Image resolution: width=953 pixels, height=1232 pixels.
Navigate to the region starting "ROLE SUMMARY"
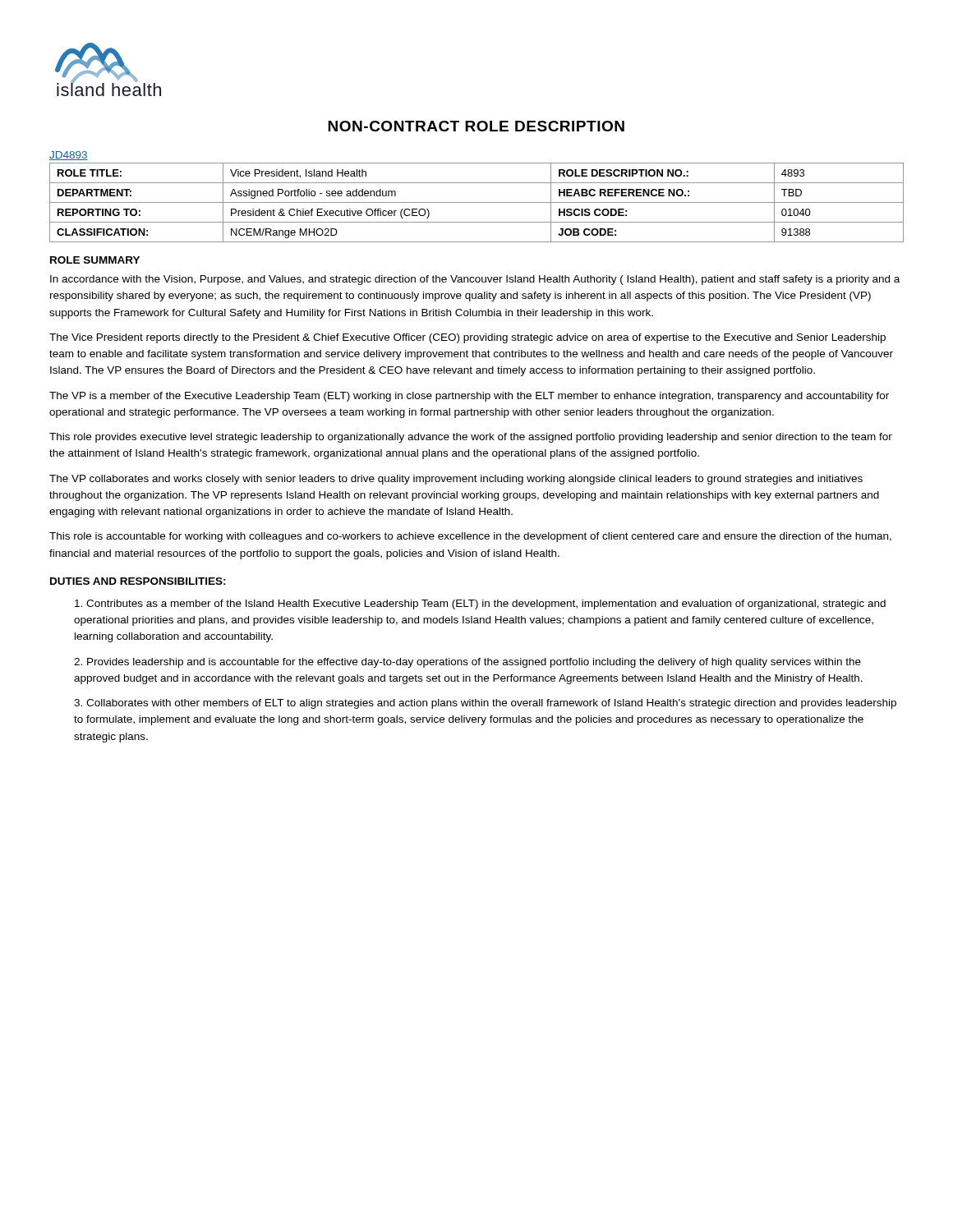[x=95, y=260]
